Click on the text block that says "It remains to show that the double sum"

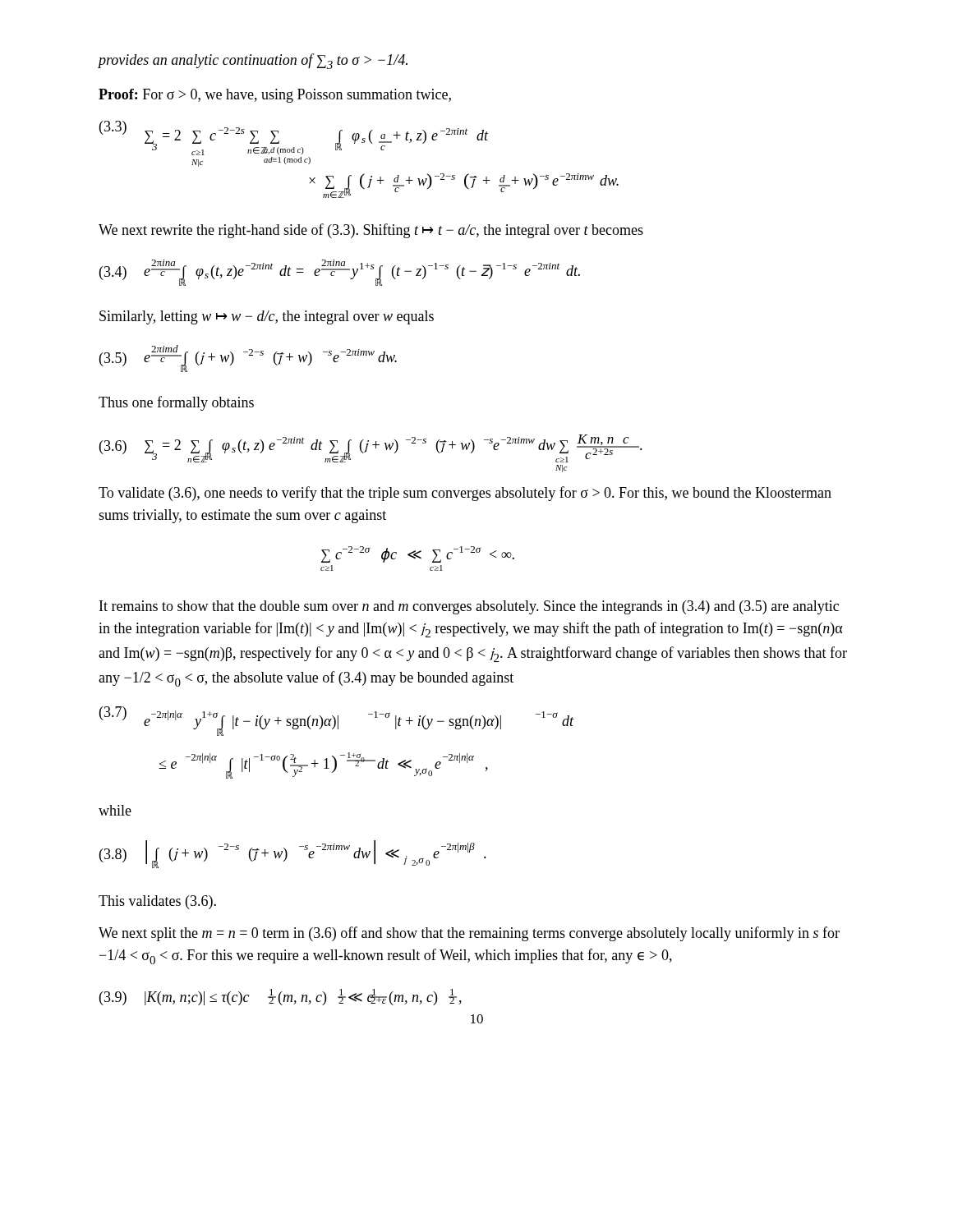point(473,643)
